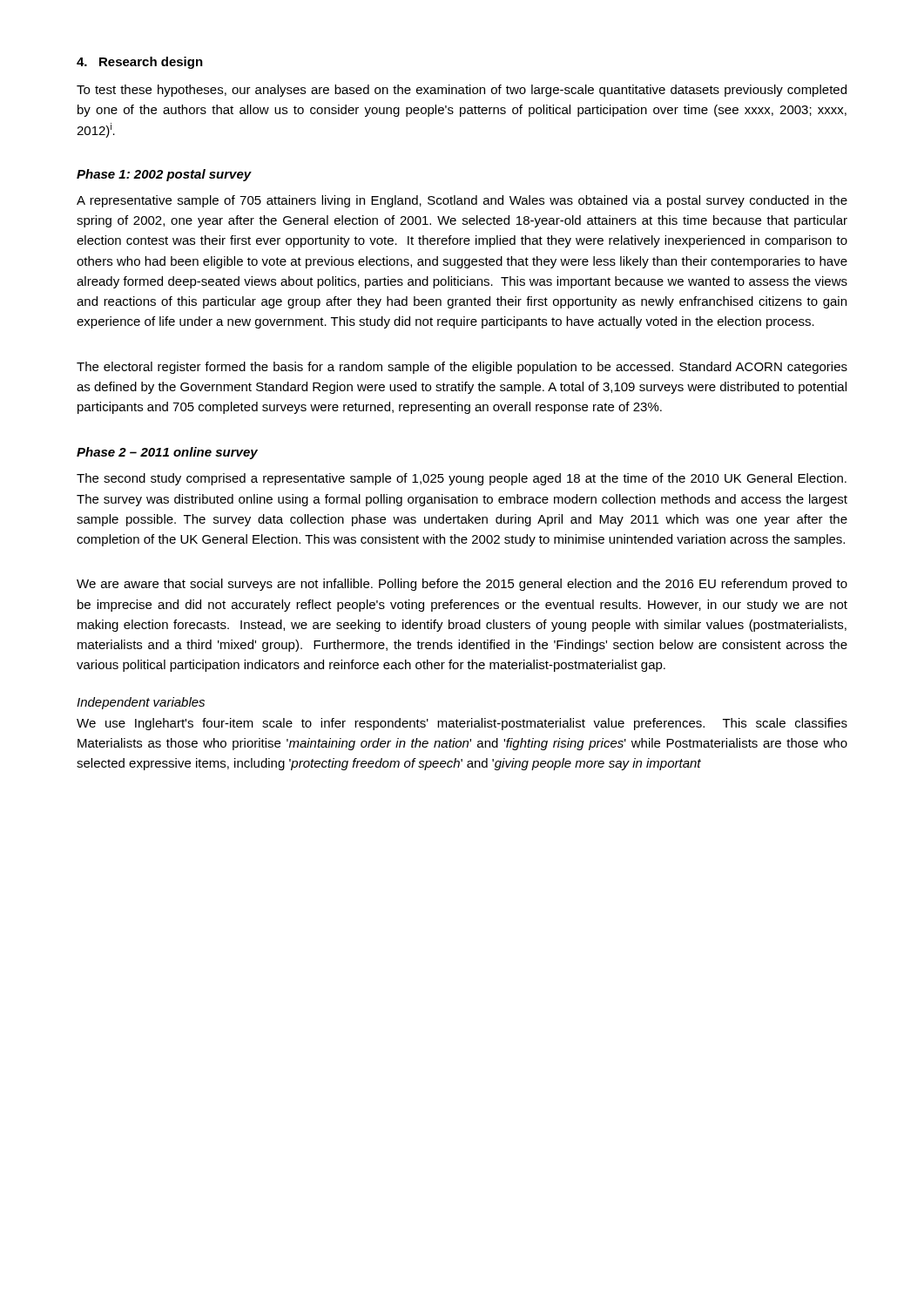Select the text block that says "The second study comprised a"

462,509
